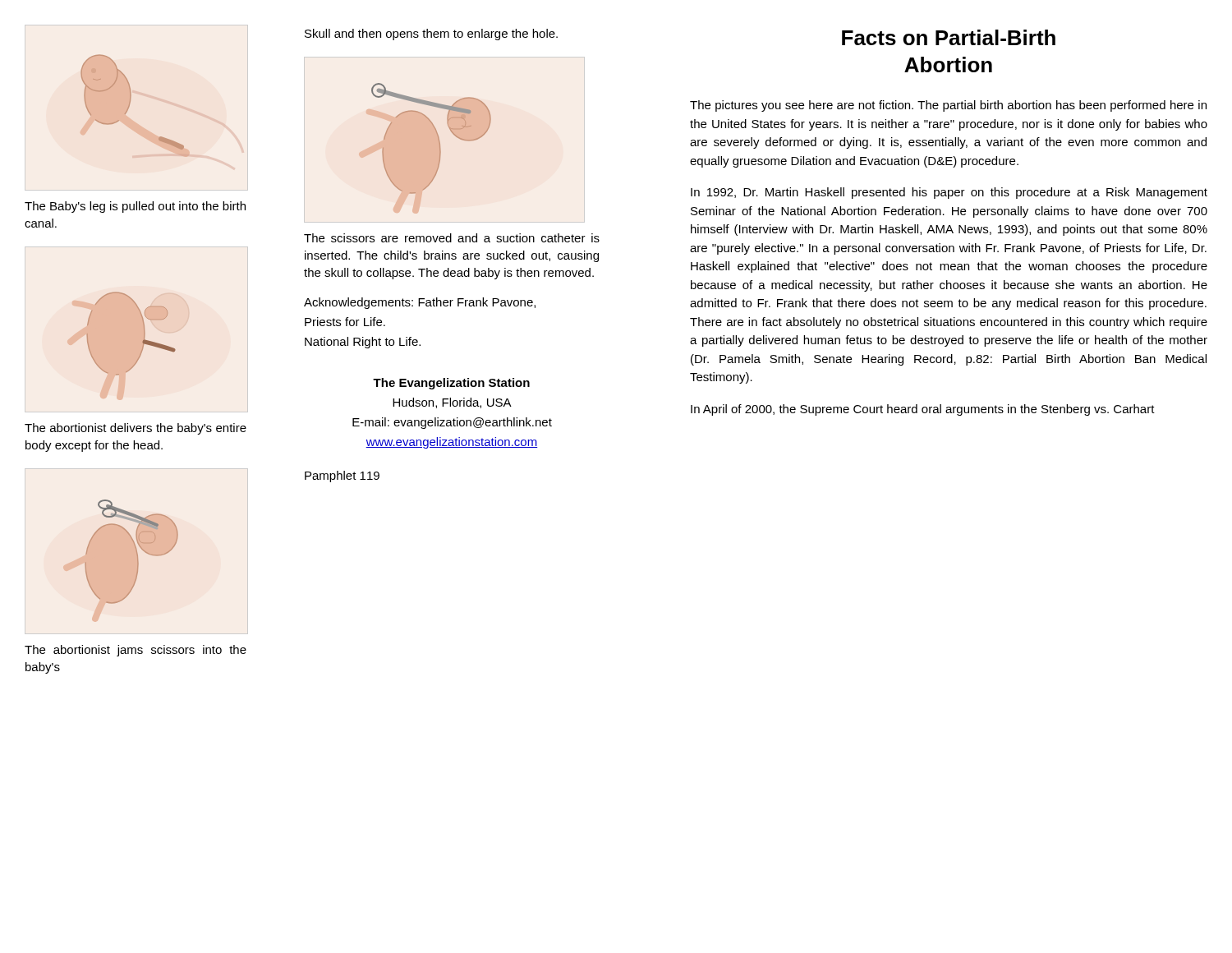Locate the text "Facts on Partial-BirthAbortion"
The width and height of the screenshot is (1232, 953).
tap(949, 51)
